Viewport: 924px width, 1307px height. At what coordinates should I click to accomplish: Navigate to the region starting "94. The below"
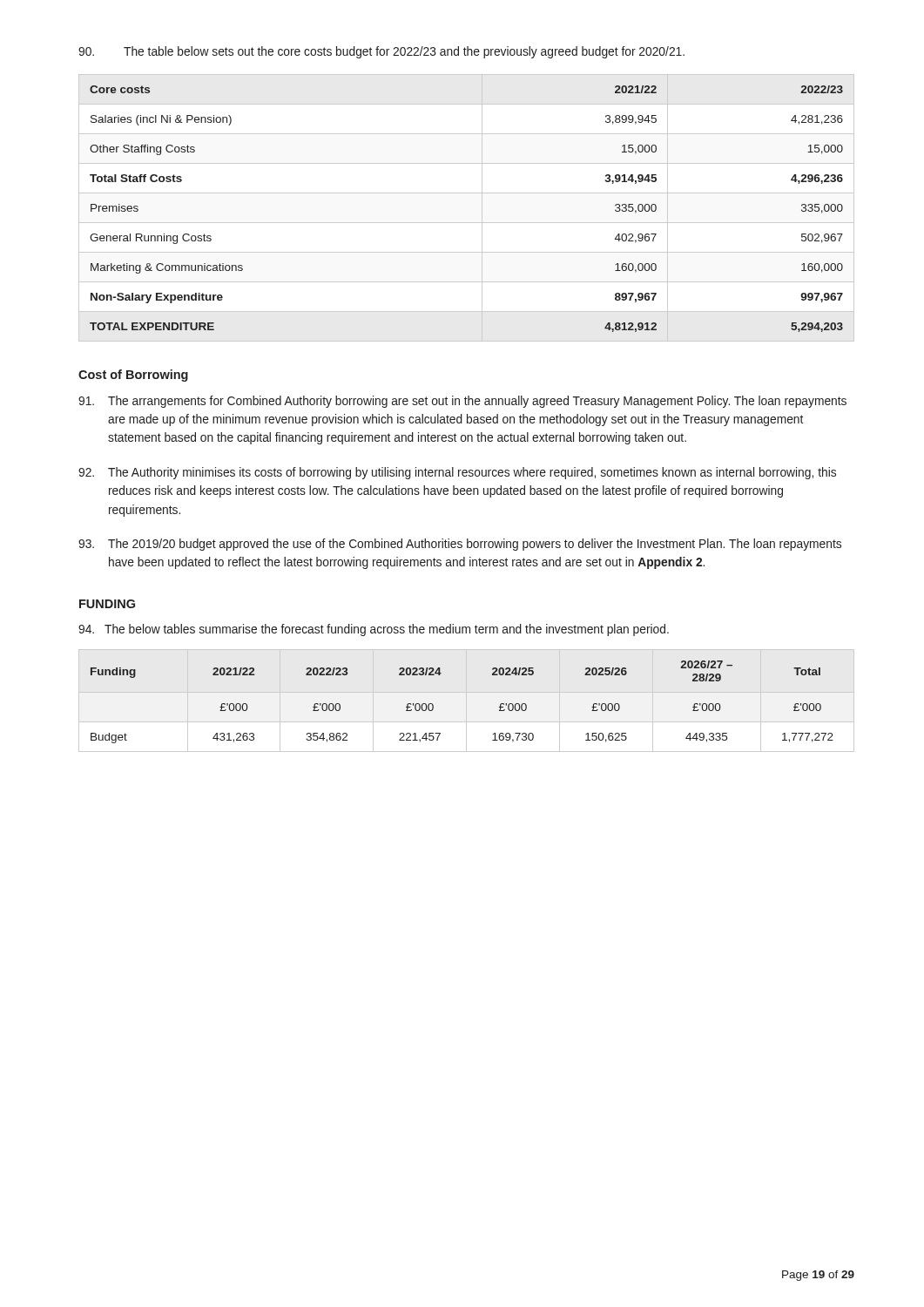(374, 630)
